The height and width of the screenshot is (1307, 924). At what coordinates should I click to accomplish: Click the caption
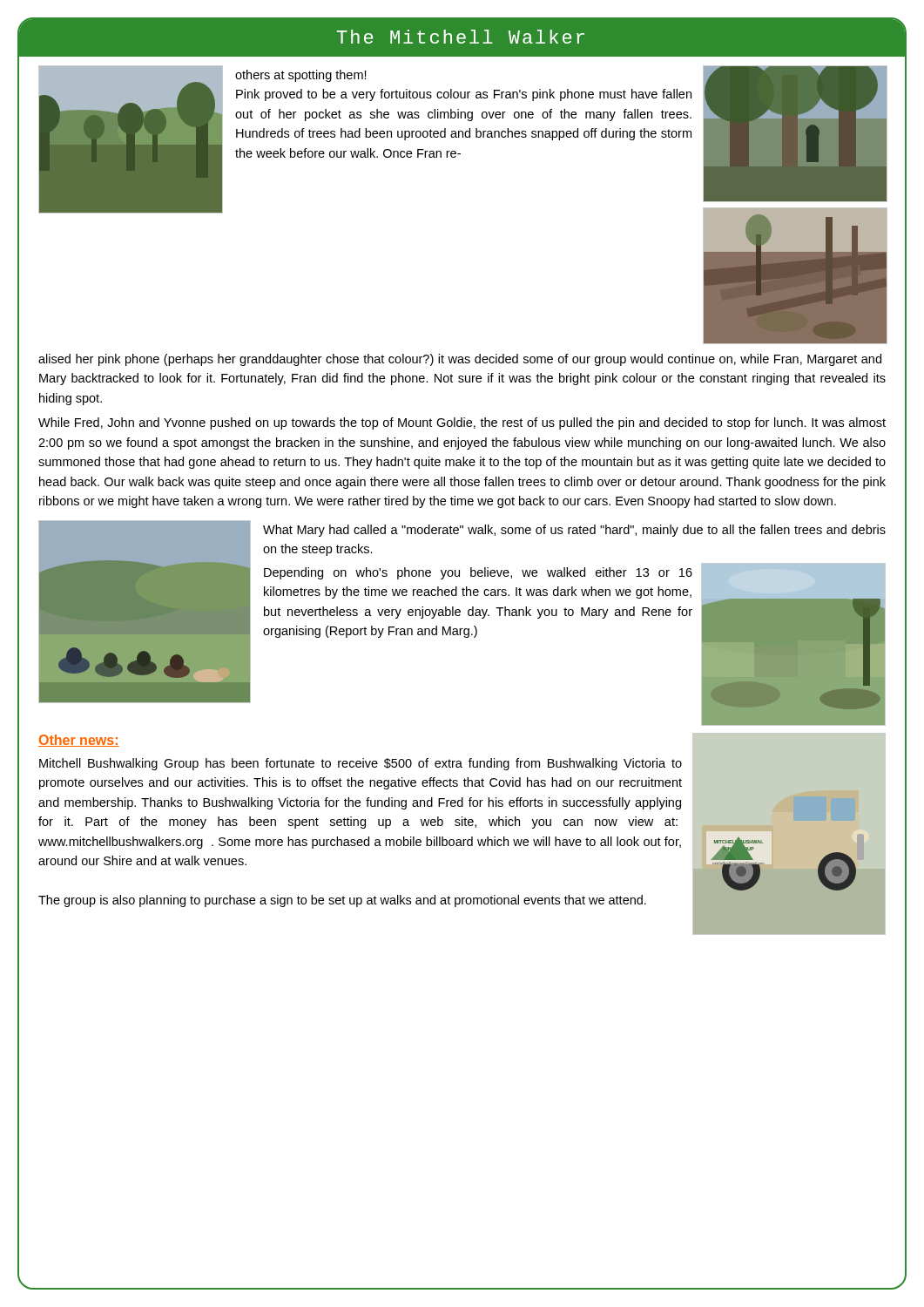(x=821, y=946)
